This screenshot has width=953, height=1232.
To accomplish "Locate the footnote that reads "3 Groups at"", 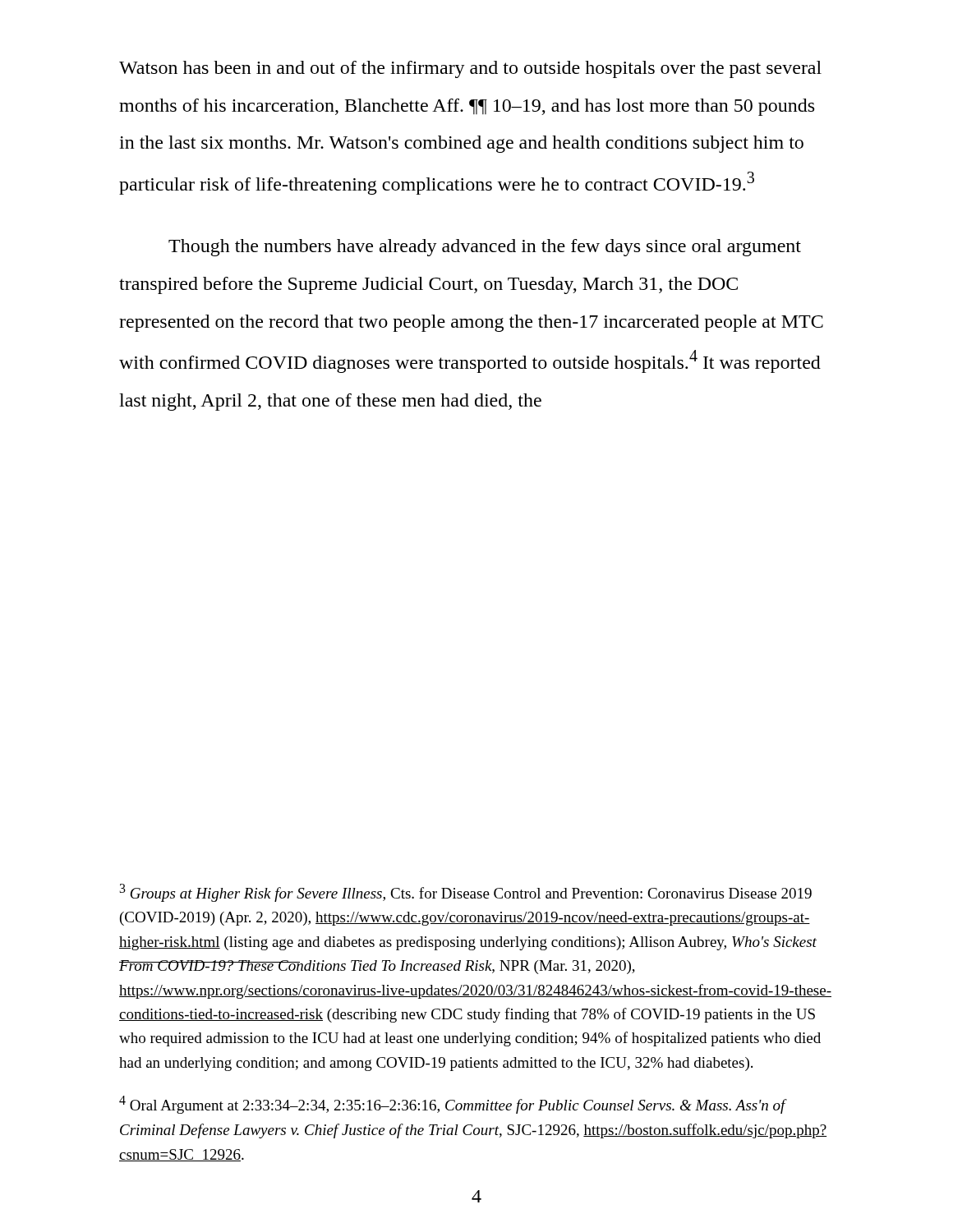I will [x=475, y=976].
